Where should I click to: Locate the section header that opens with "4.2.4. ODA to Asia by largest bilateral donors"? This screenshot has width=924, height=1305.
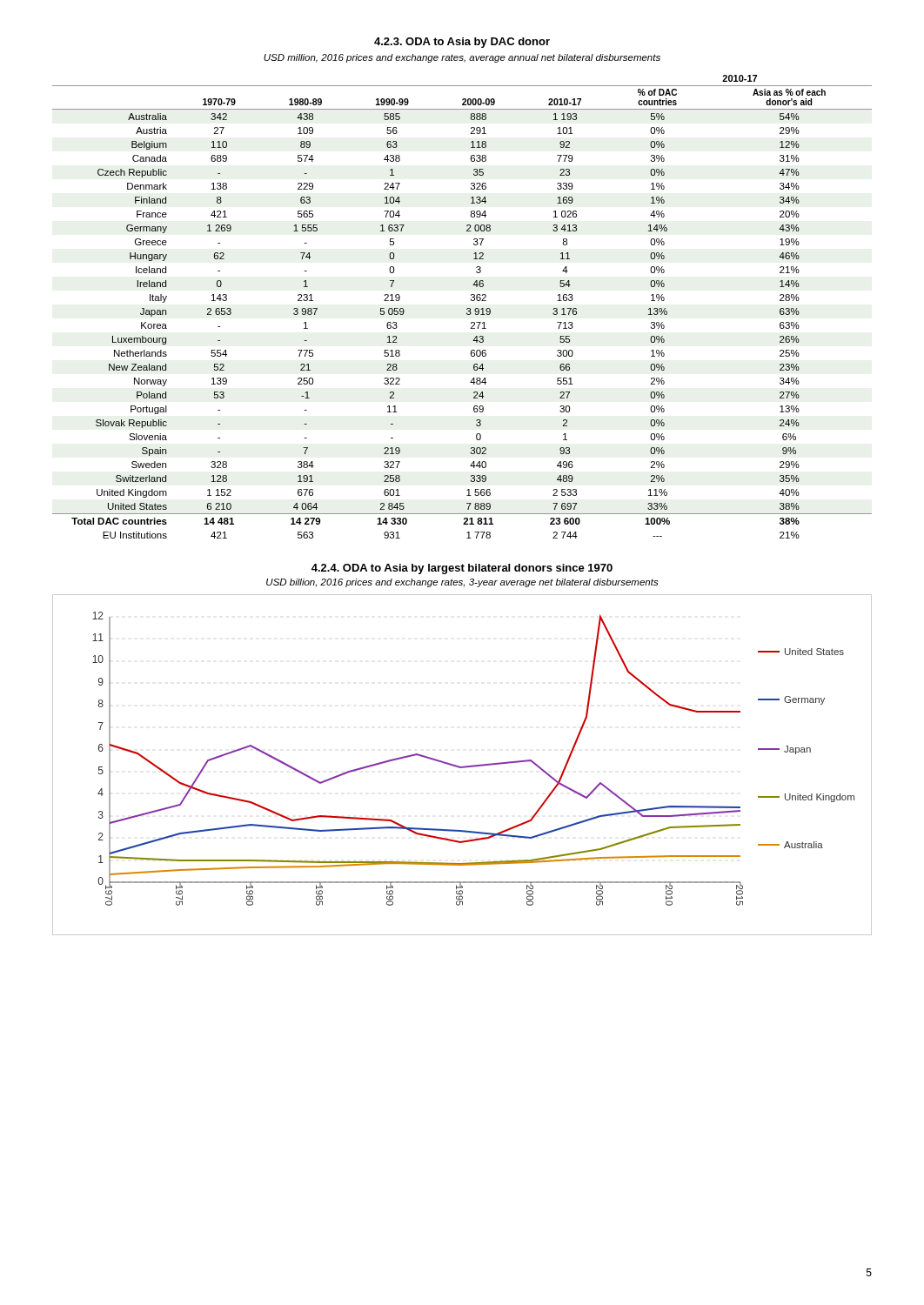pos(462,568)
